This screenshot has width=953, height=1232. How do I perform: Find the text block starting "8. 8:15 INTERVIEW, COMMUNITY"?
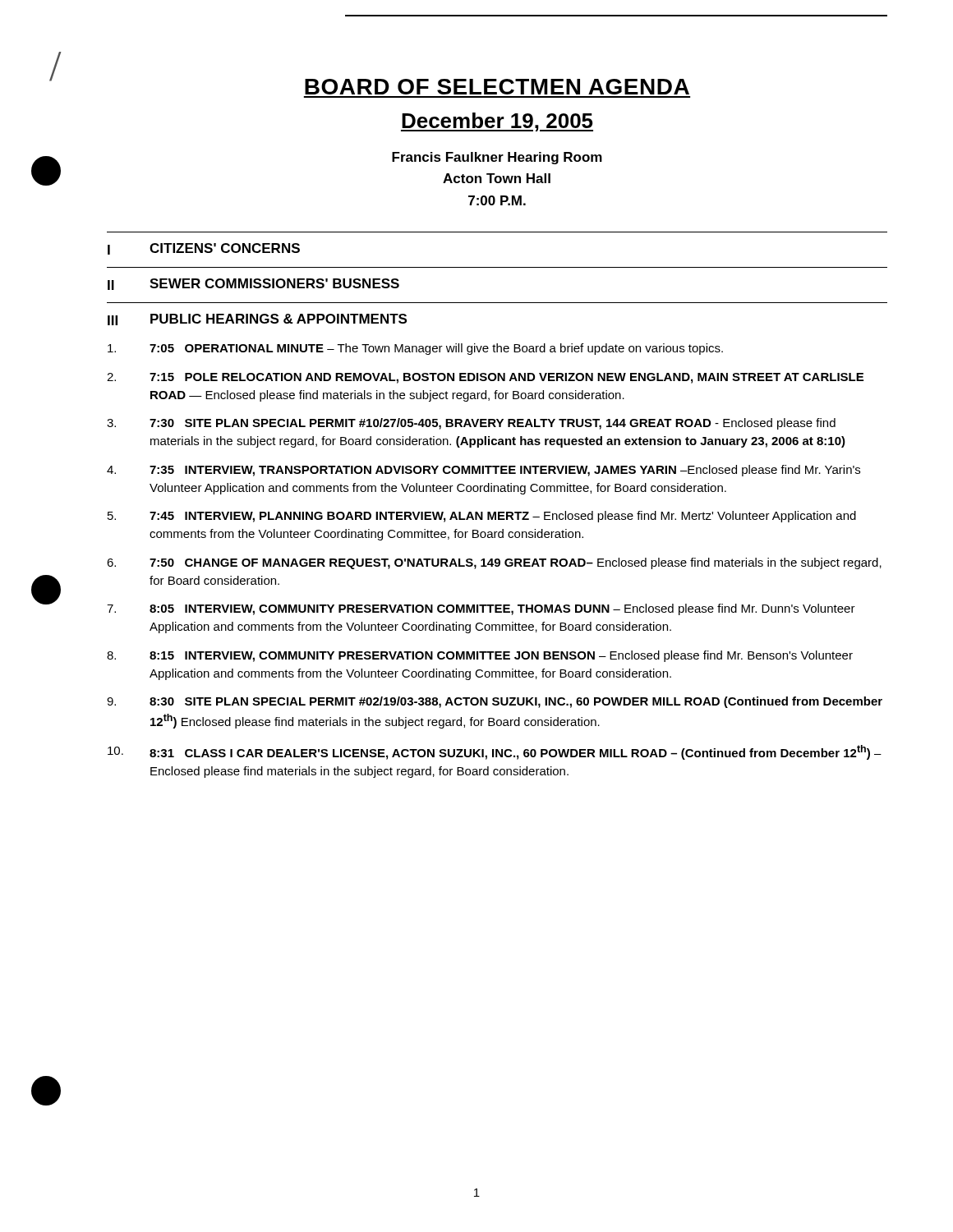coord(497,664)
